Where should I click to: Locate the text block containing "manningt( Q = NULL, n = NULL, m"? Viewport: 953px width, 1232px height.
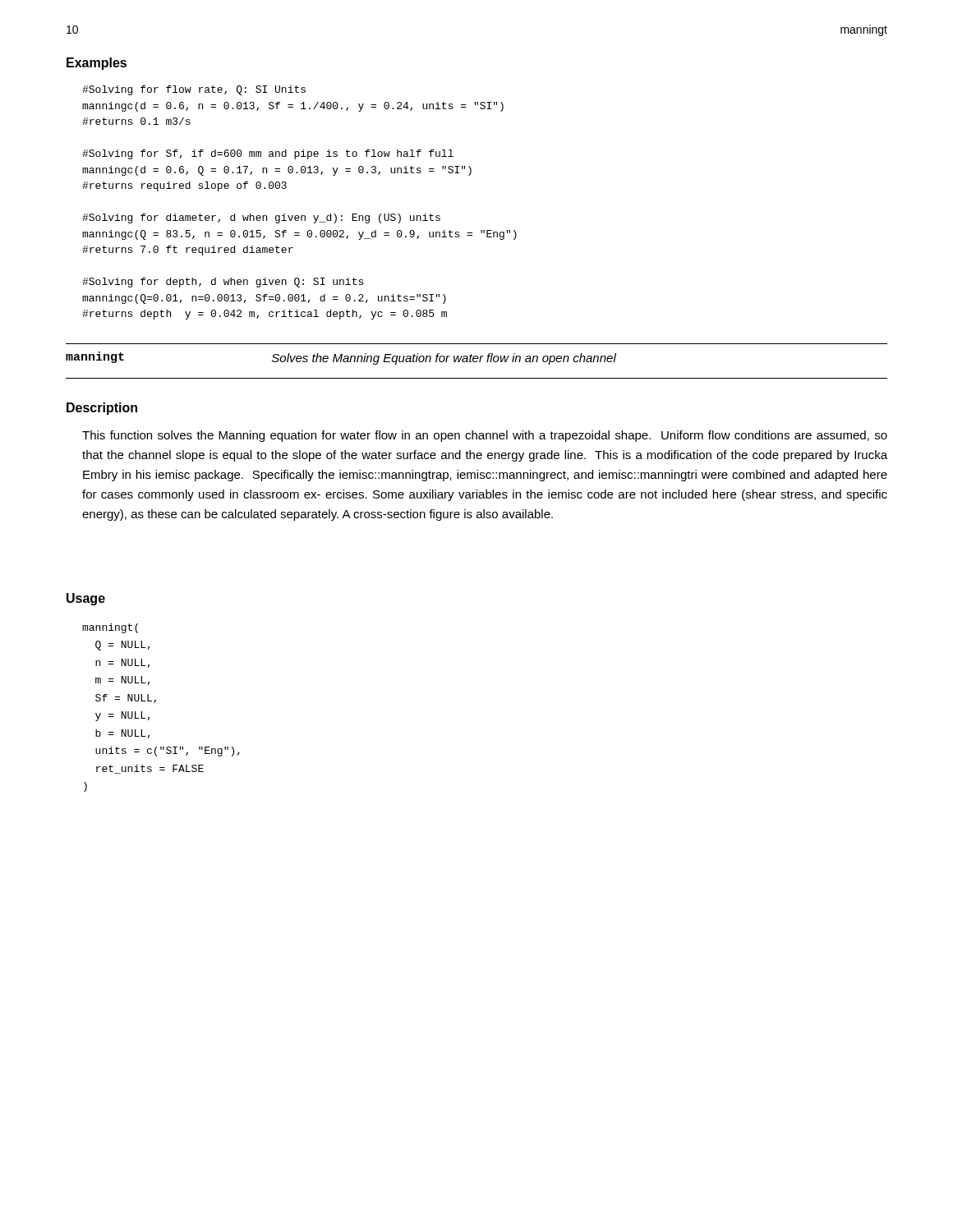[x=162, y=707]
